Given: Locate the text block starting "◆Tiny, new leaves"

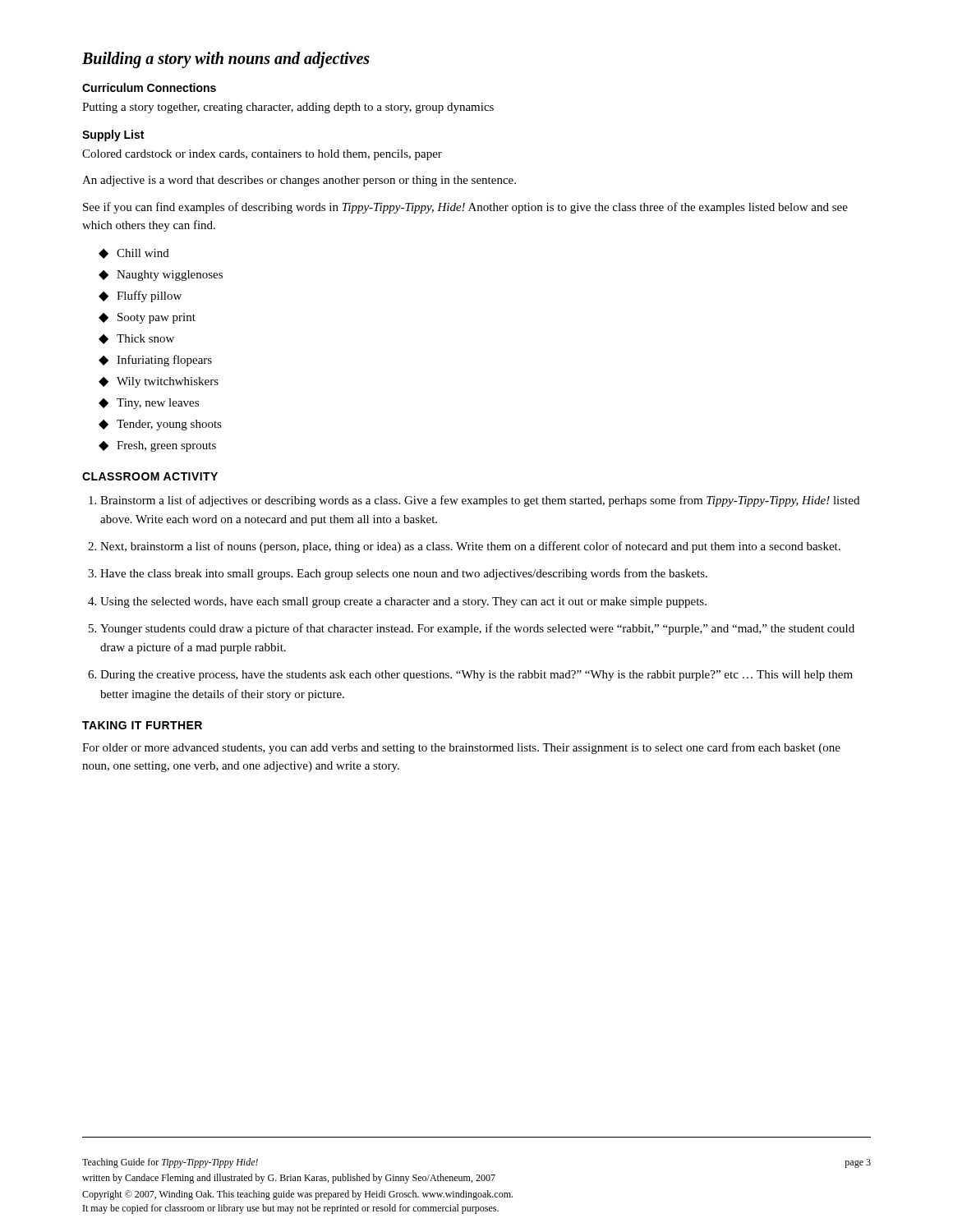Looking at the screenshot, I should tap(149, 402).
